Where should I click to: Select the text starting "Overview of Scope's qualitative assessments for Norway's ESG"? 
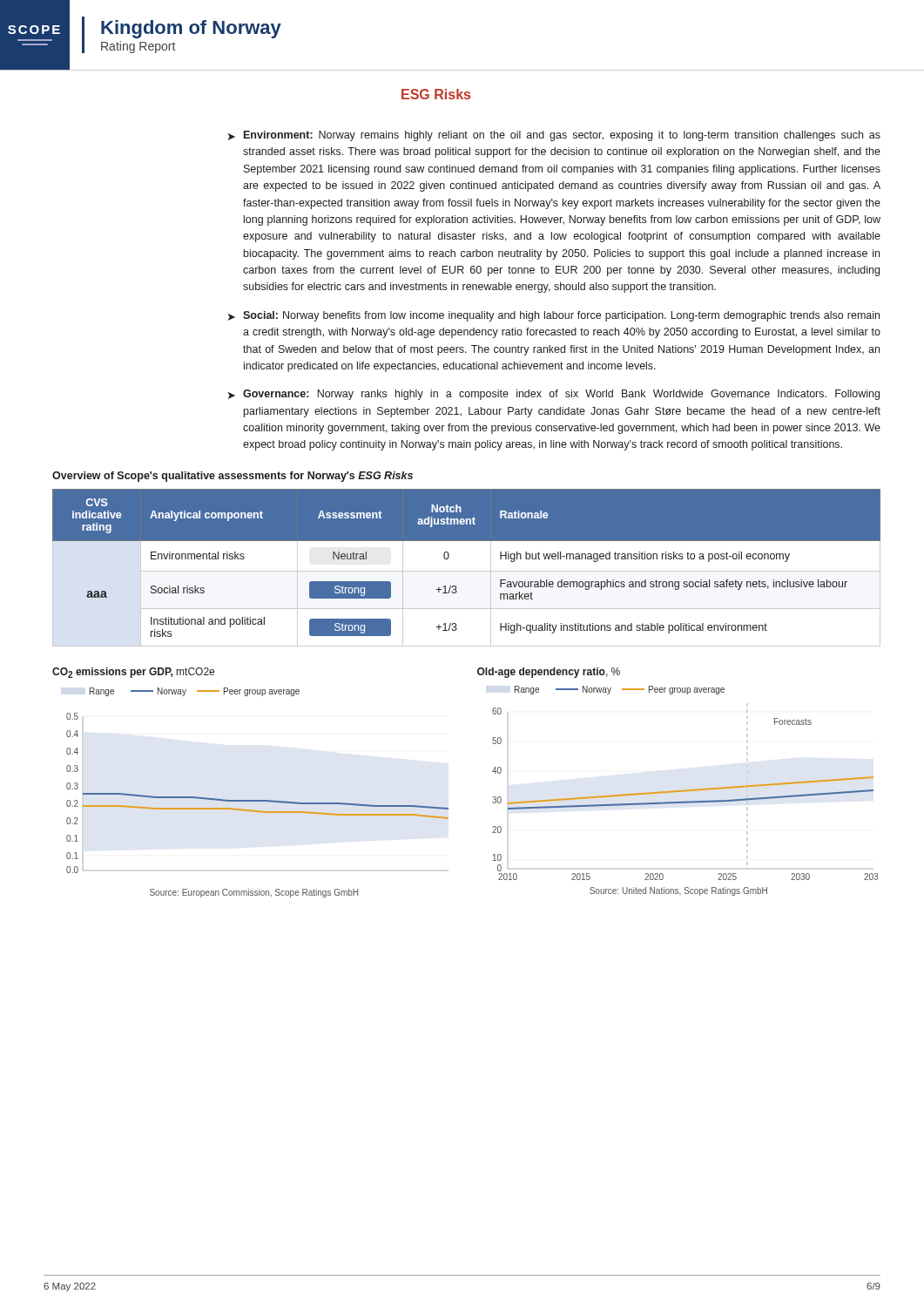point(233,476)
